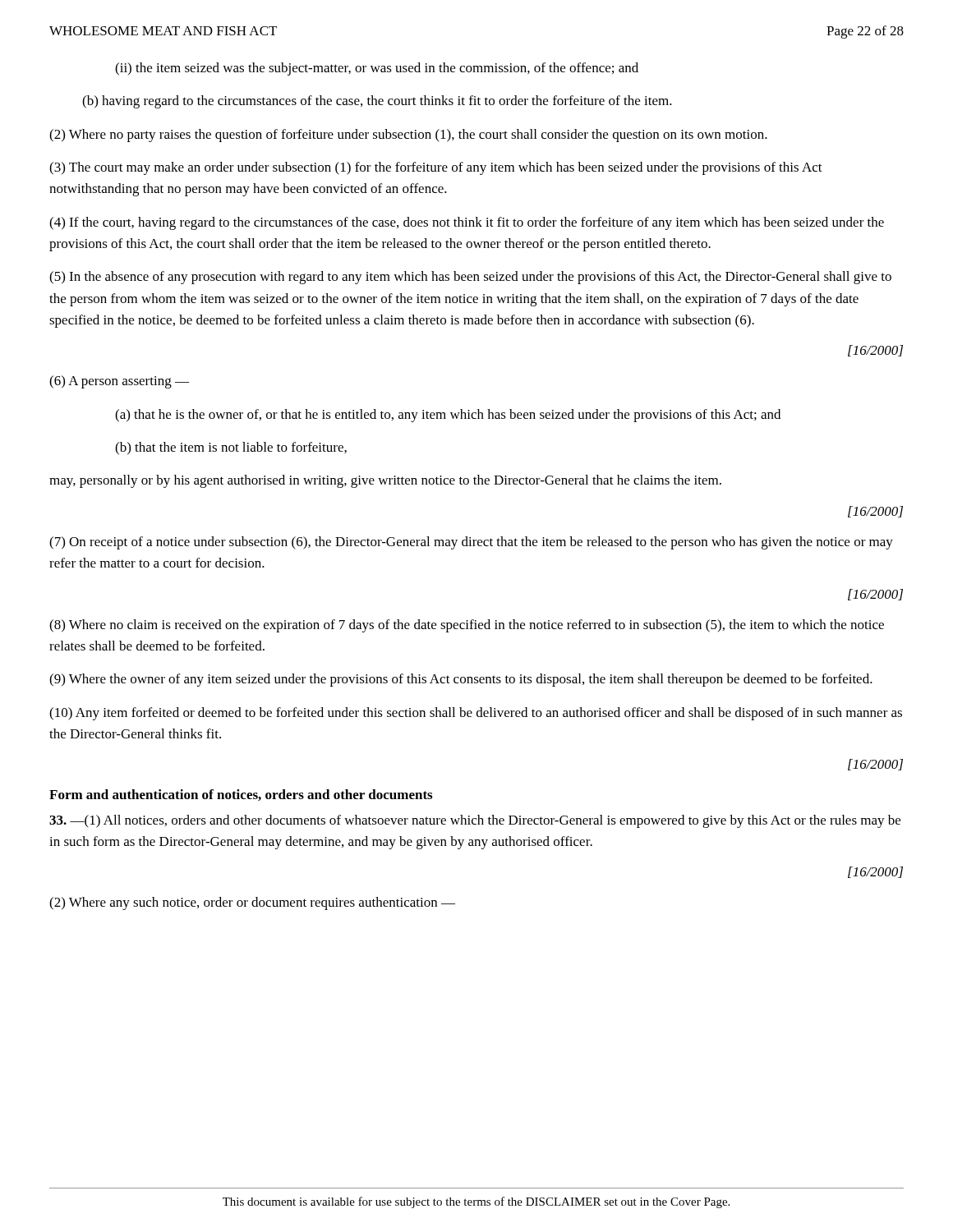The height and width of the screenshot is (1232, 953).
Task: Find the text block that reads "(10) Any item forfeited"
Action: tap(476, 723)
